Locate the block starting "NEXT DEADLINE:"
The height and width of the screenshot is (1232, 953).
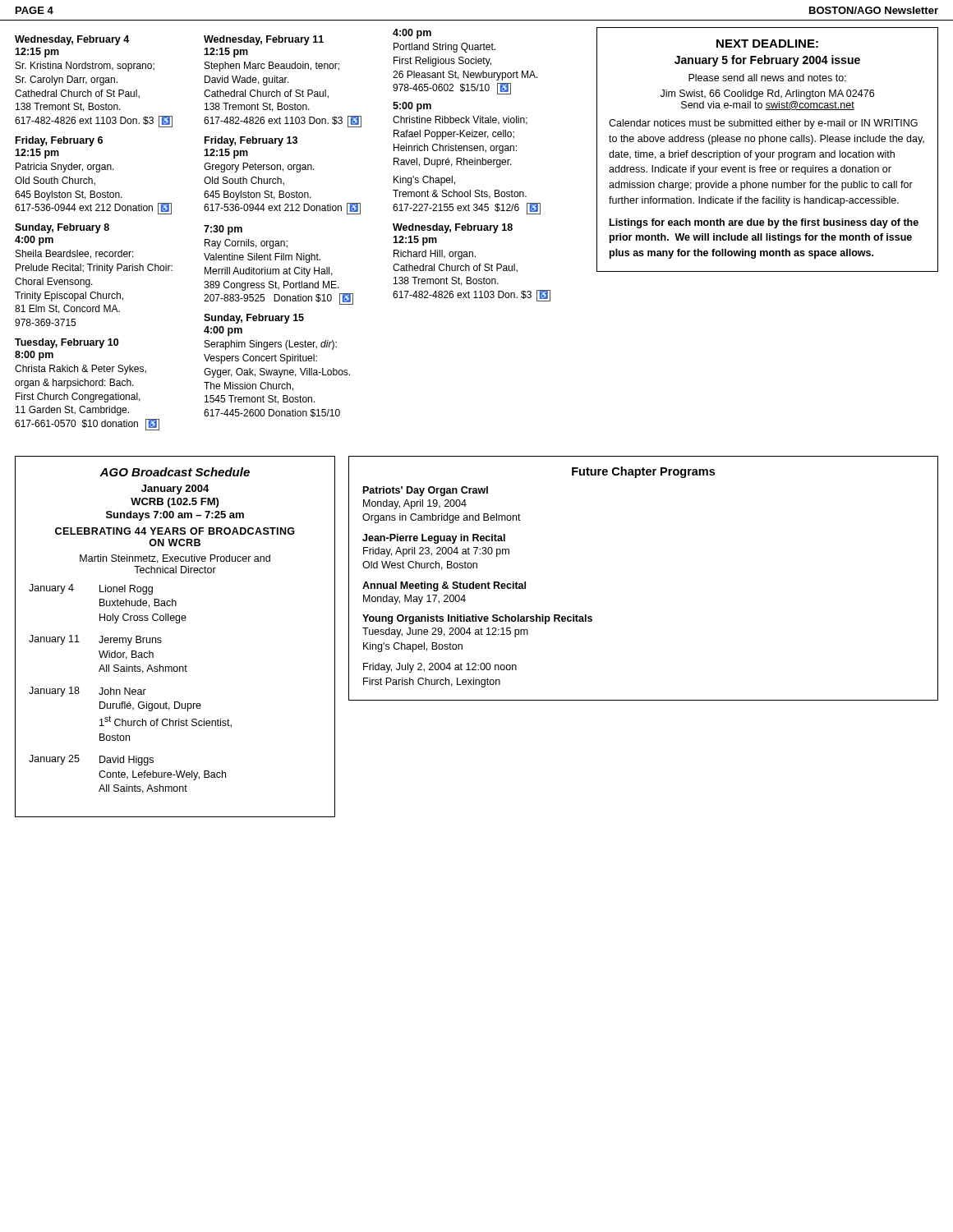767,43
